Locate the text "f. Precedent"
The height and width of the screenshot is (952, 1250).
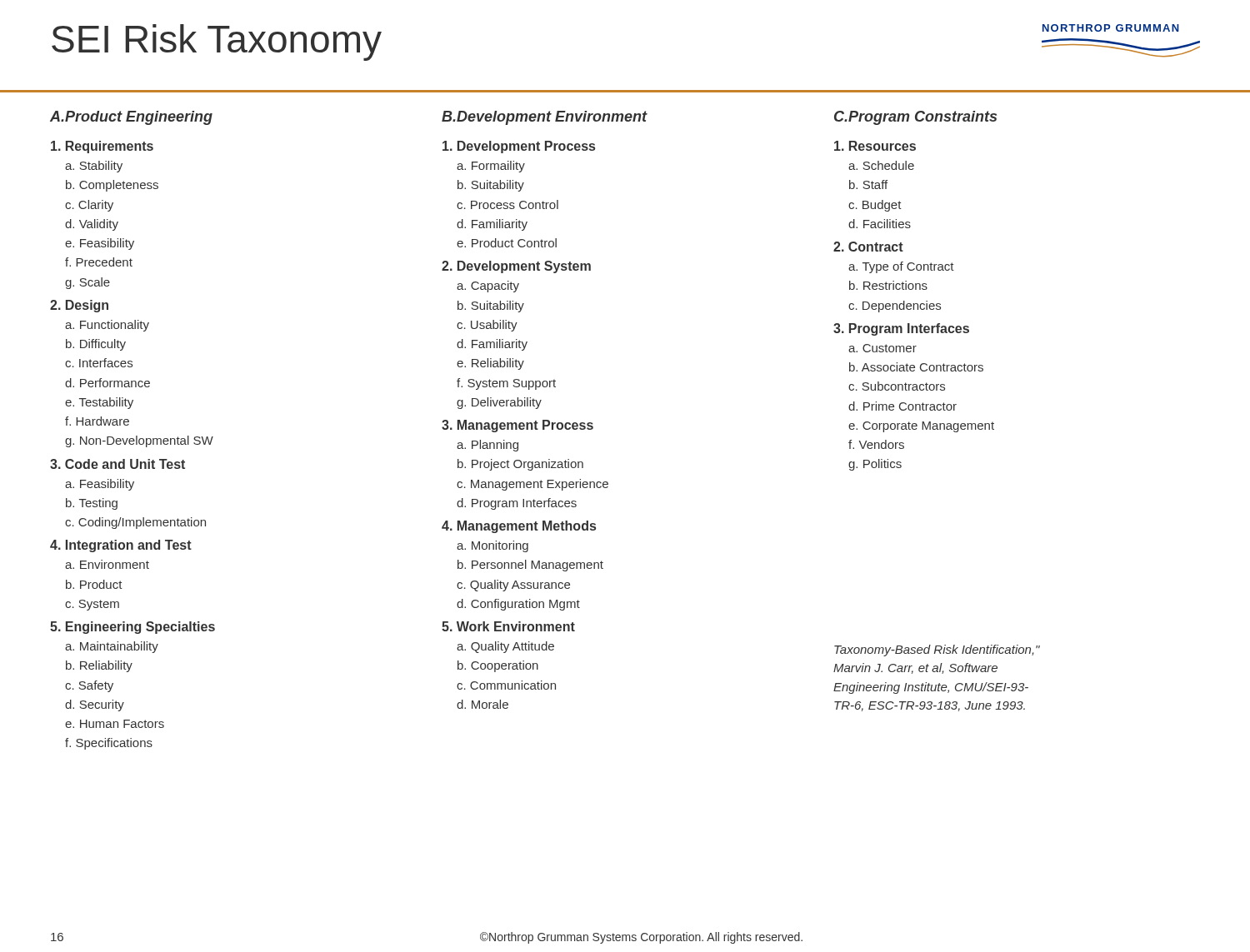99,262
